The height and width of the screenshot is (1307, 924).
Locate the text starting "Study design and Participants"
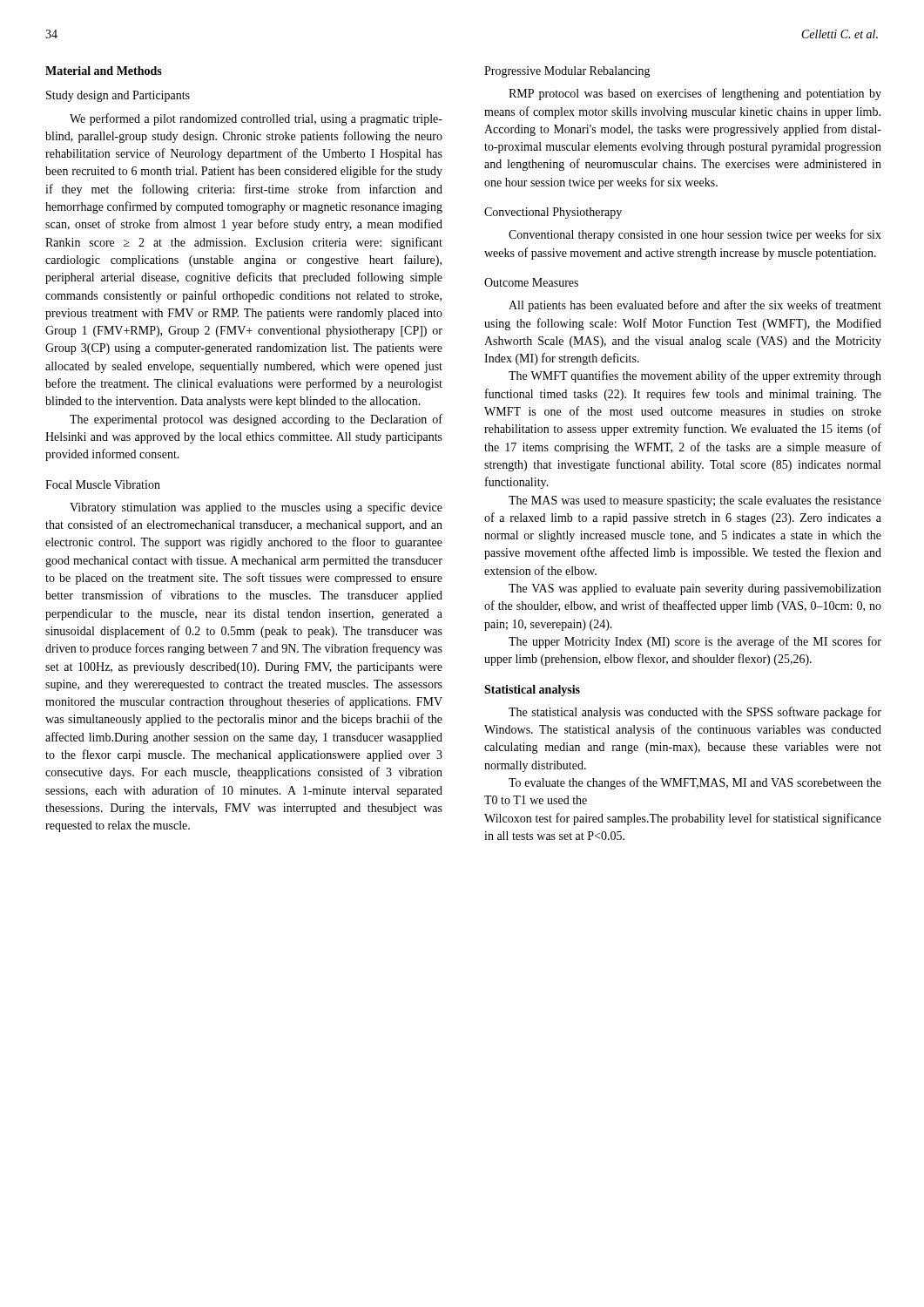[118, 96]
